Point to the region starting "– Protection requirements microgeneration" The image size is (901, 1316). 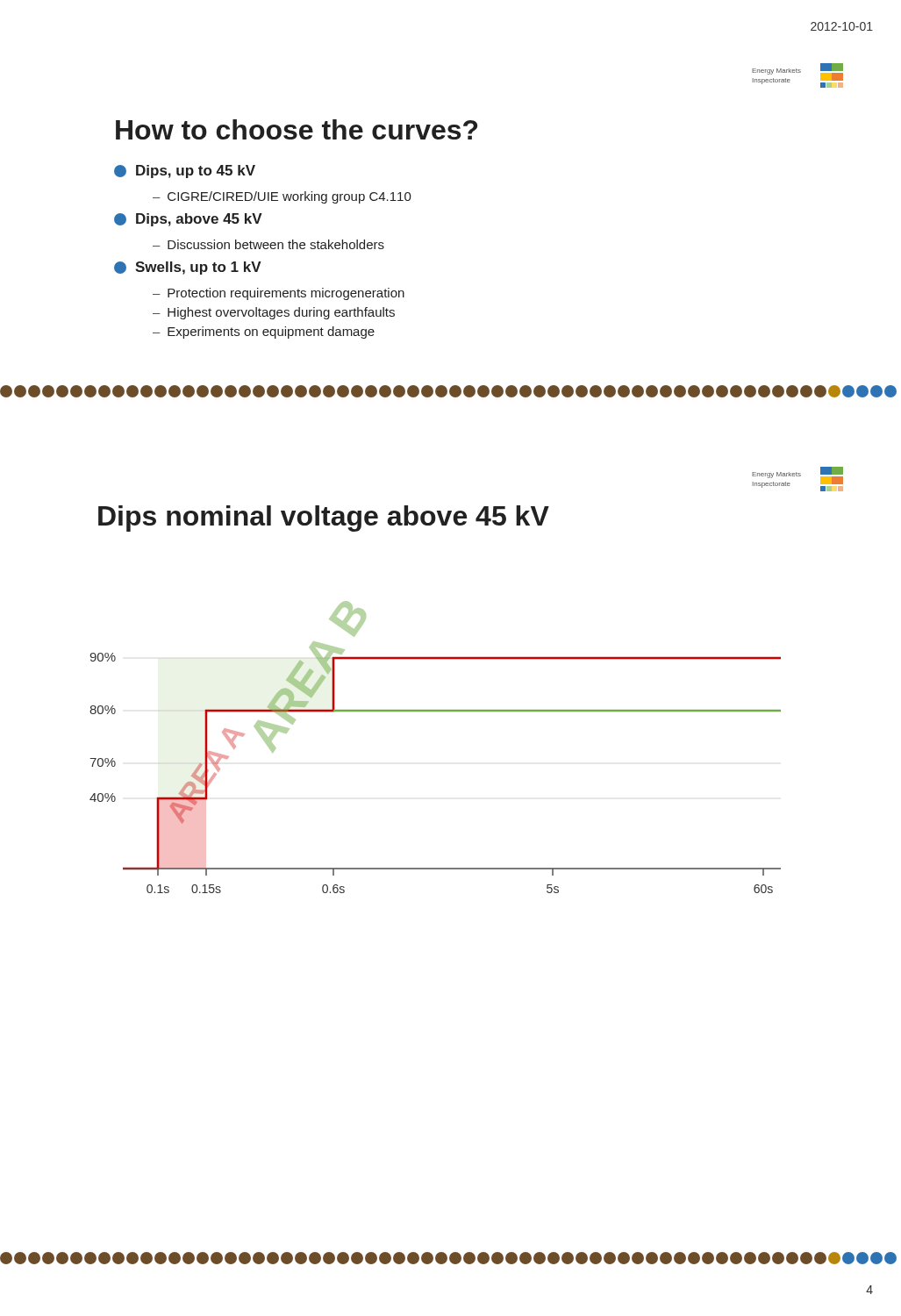click(279, 293)
